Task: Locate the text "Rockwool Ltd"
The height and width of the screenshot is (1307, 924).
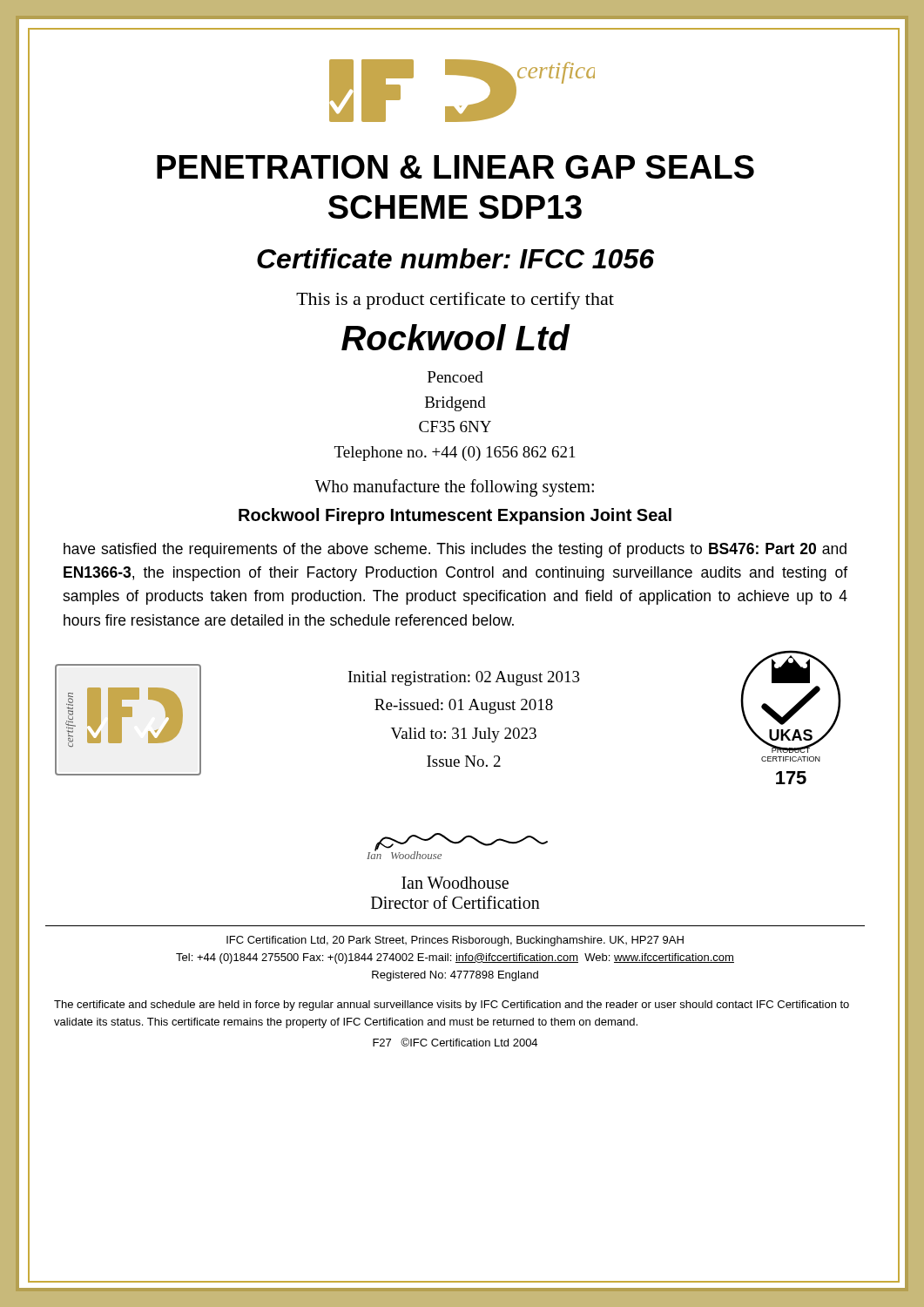Action: 455,338
